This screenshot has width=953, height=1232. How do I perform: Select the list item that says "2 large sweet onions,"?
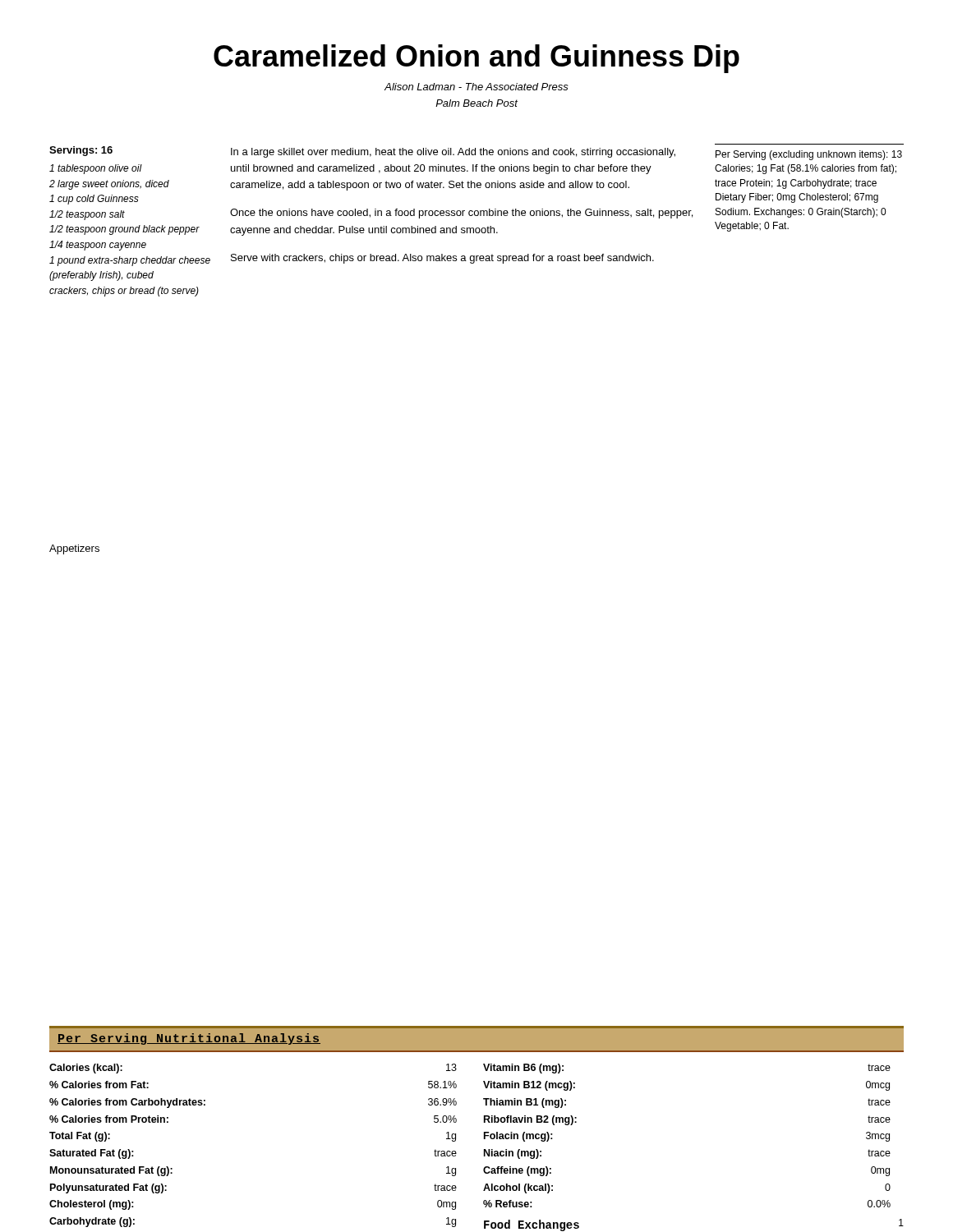[x=109, y=184]
